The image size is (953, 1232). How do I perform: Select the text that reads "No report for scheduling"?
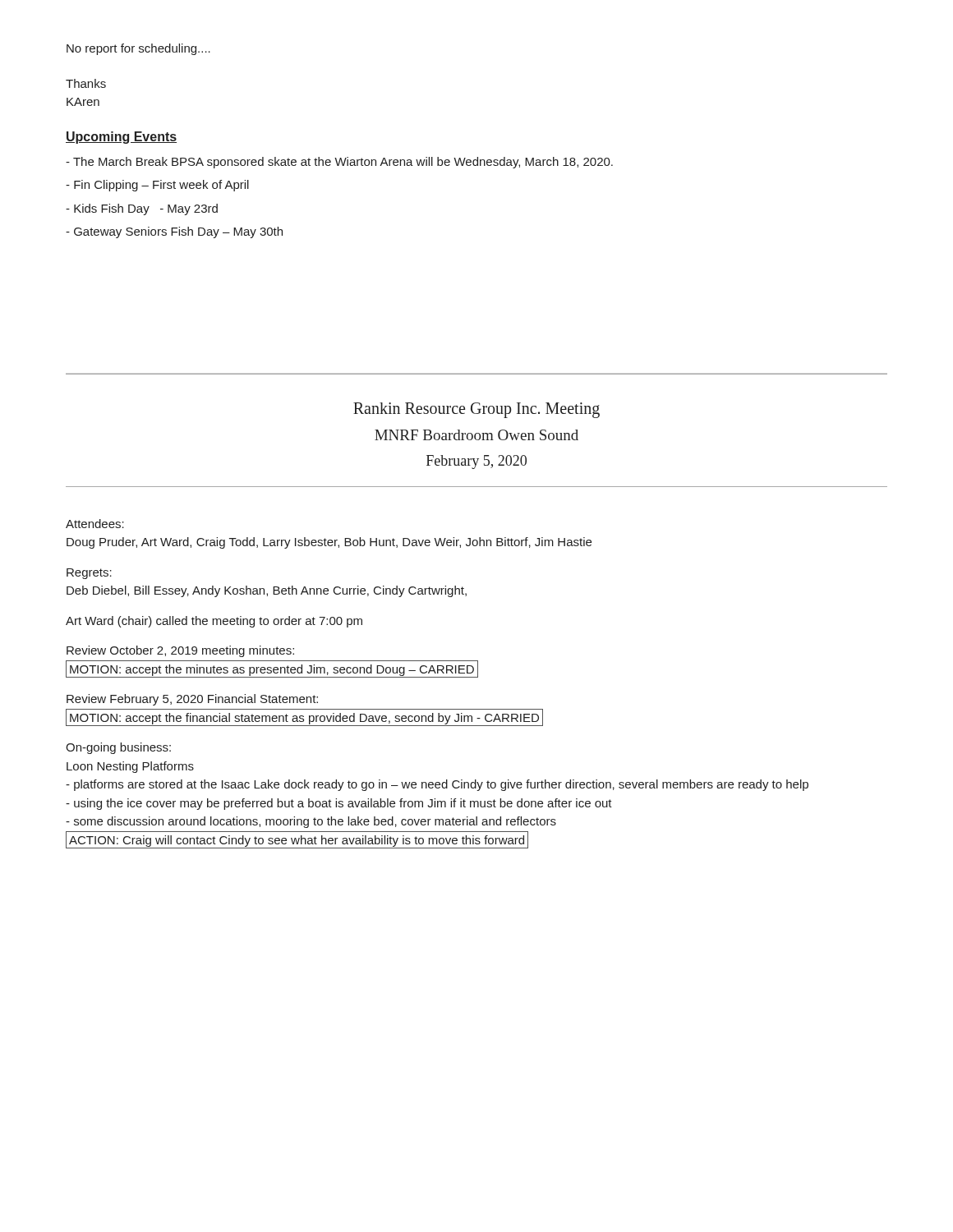pyautogui.click(x=138, y=48)
